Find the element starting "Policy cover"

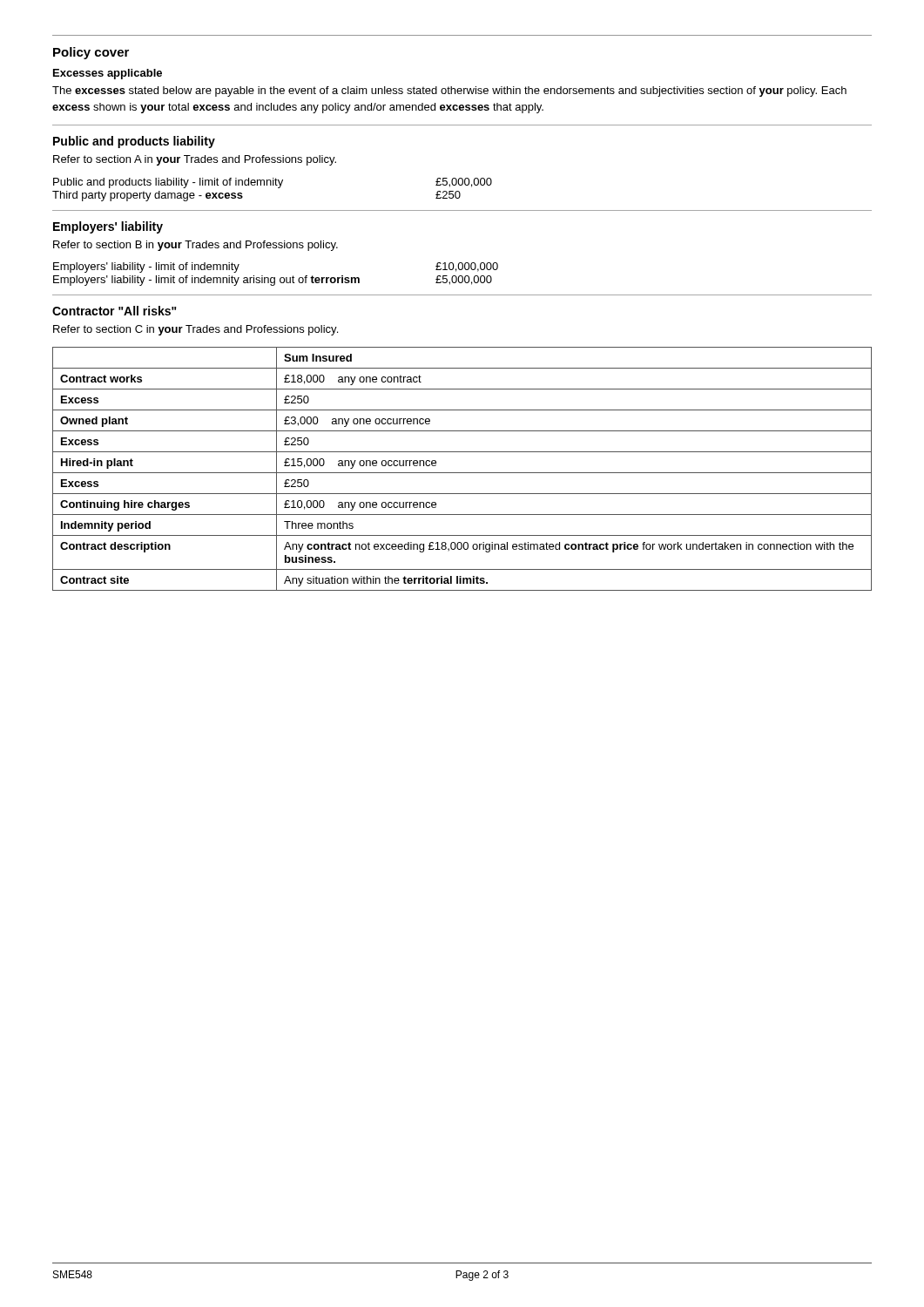point(91,52)
